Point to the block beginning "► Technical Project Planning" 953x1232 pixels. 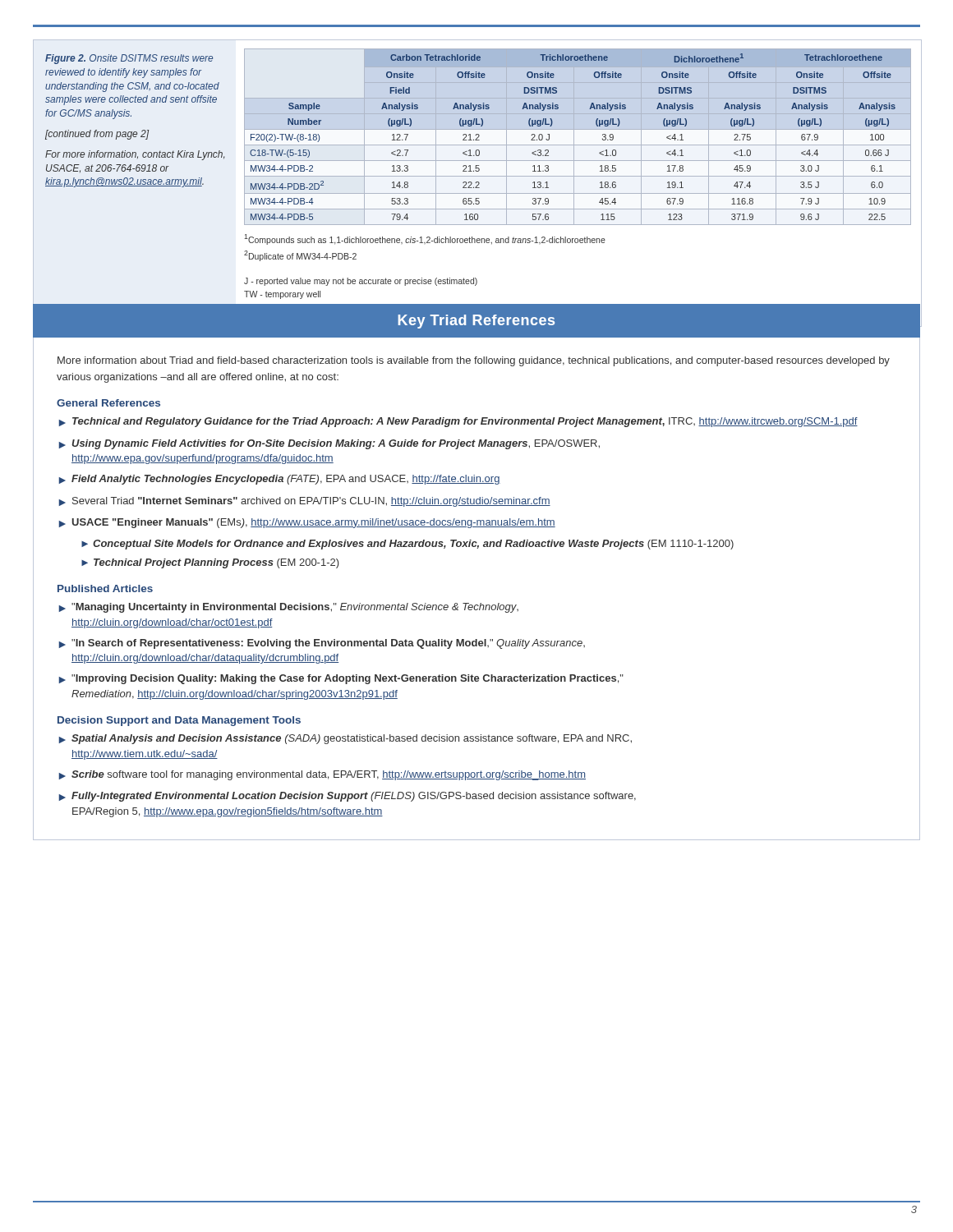pyautogui.click(x=210, y=563)
